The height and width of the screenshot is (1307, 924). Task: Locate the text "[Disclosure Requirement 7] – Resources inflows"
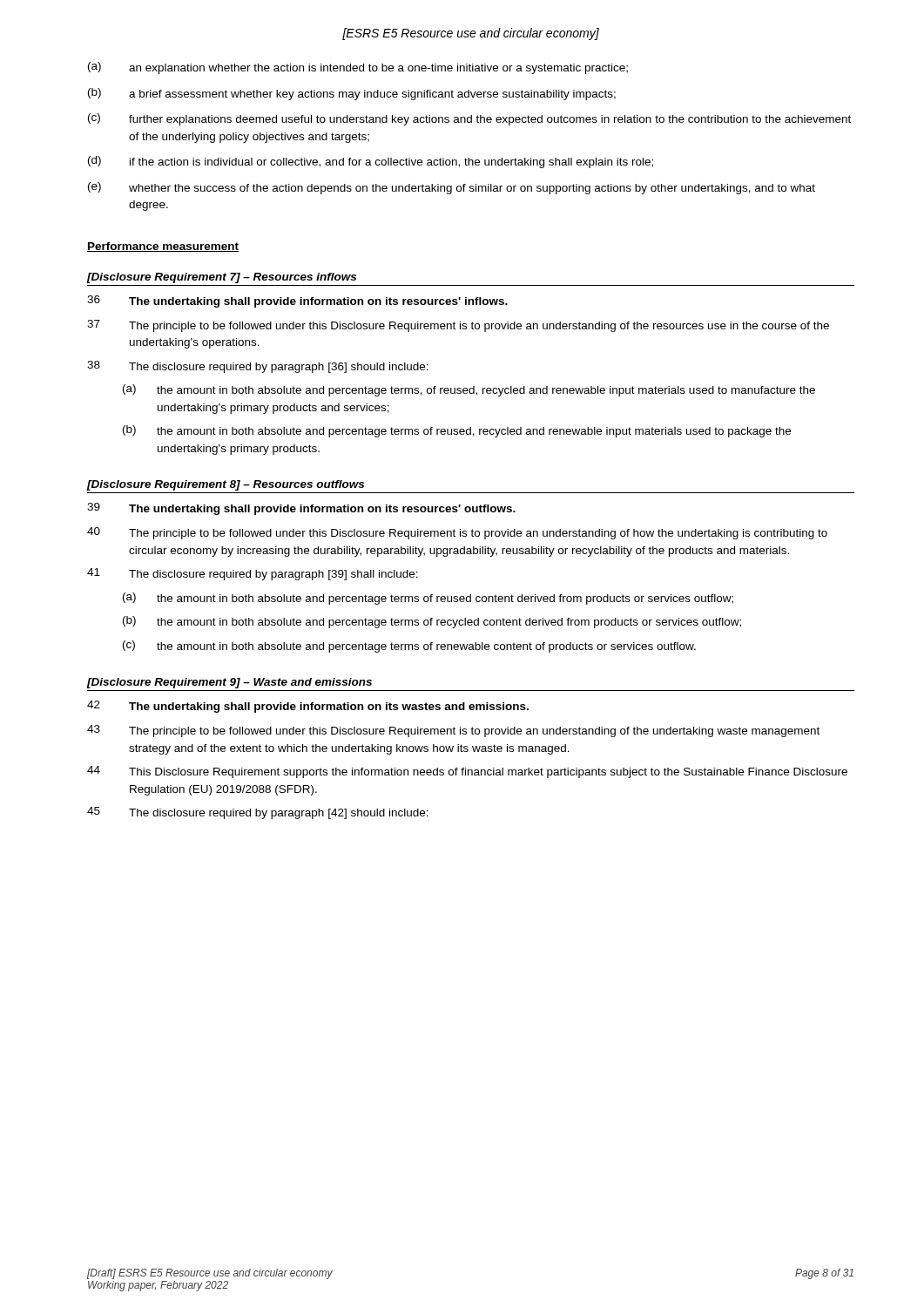(x=222, y=277)
